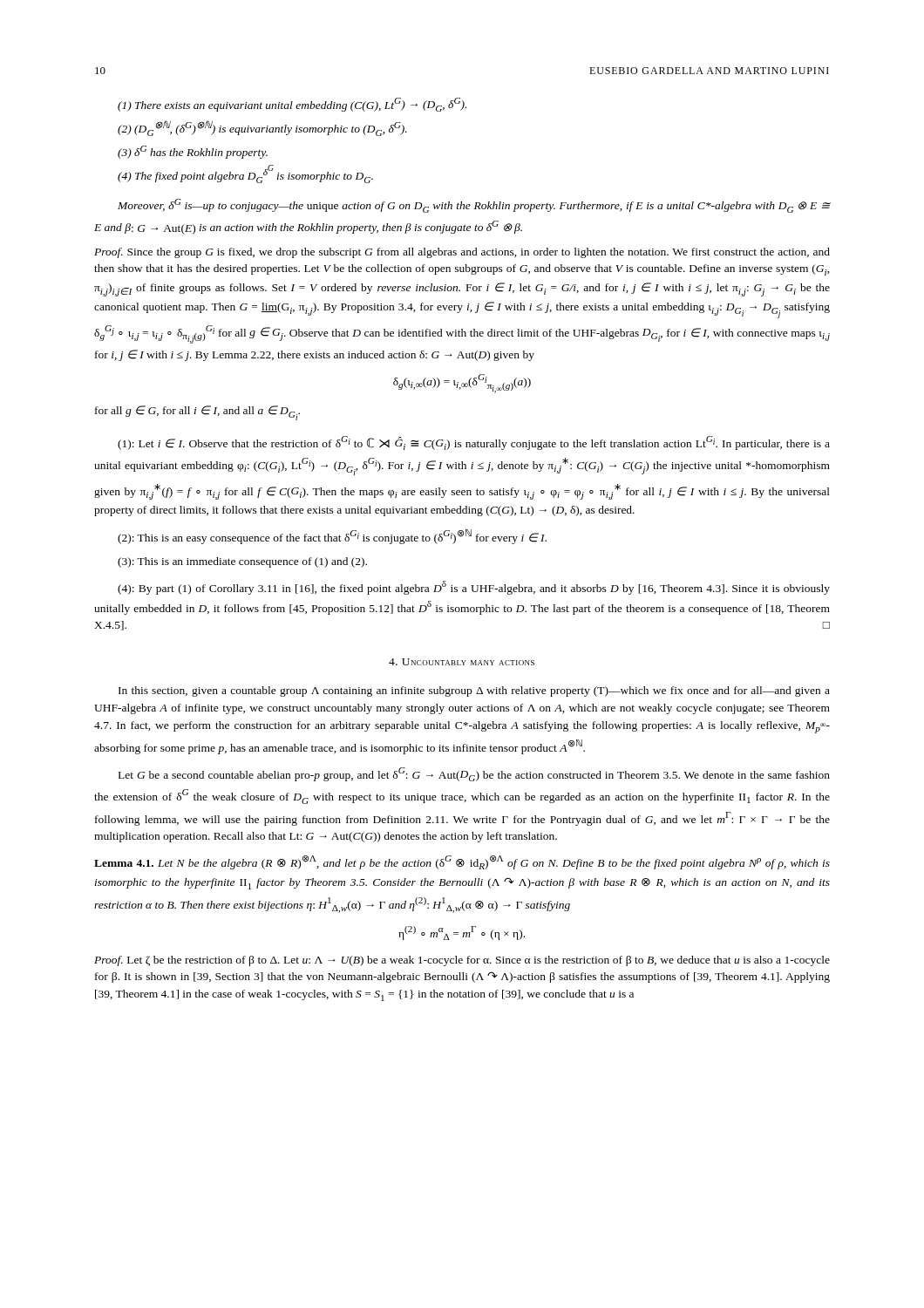
Task: Find the text block that reads "(2): This is an easy consequence"
Action: pos(333,535)
